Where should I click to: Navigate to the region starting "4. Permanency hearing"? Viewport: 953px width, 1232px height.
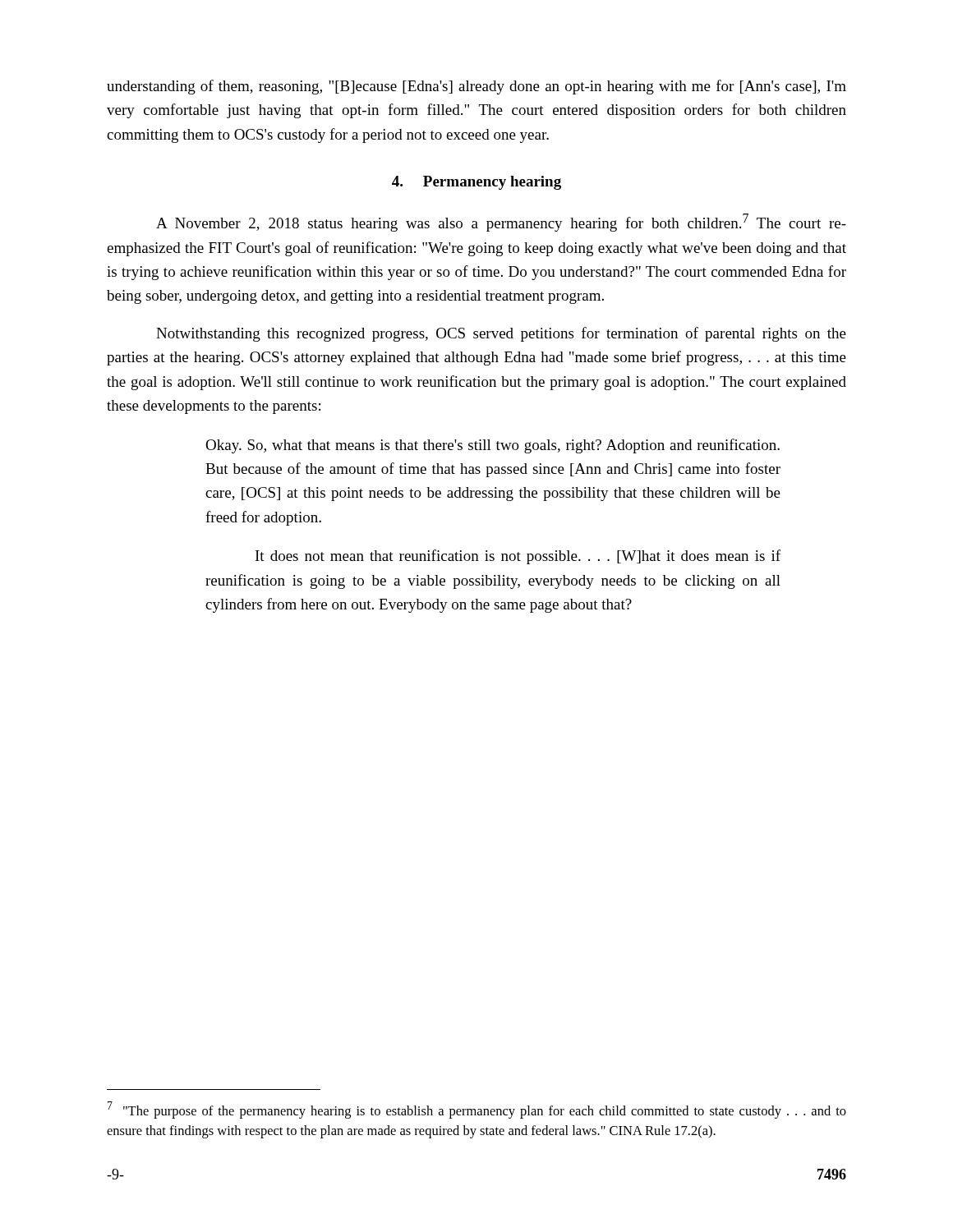click(476, 181)
